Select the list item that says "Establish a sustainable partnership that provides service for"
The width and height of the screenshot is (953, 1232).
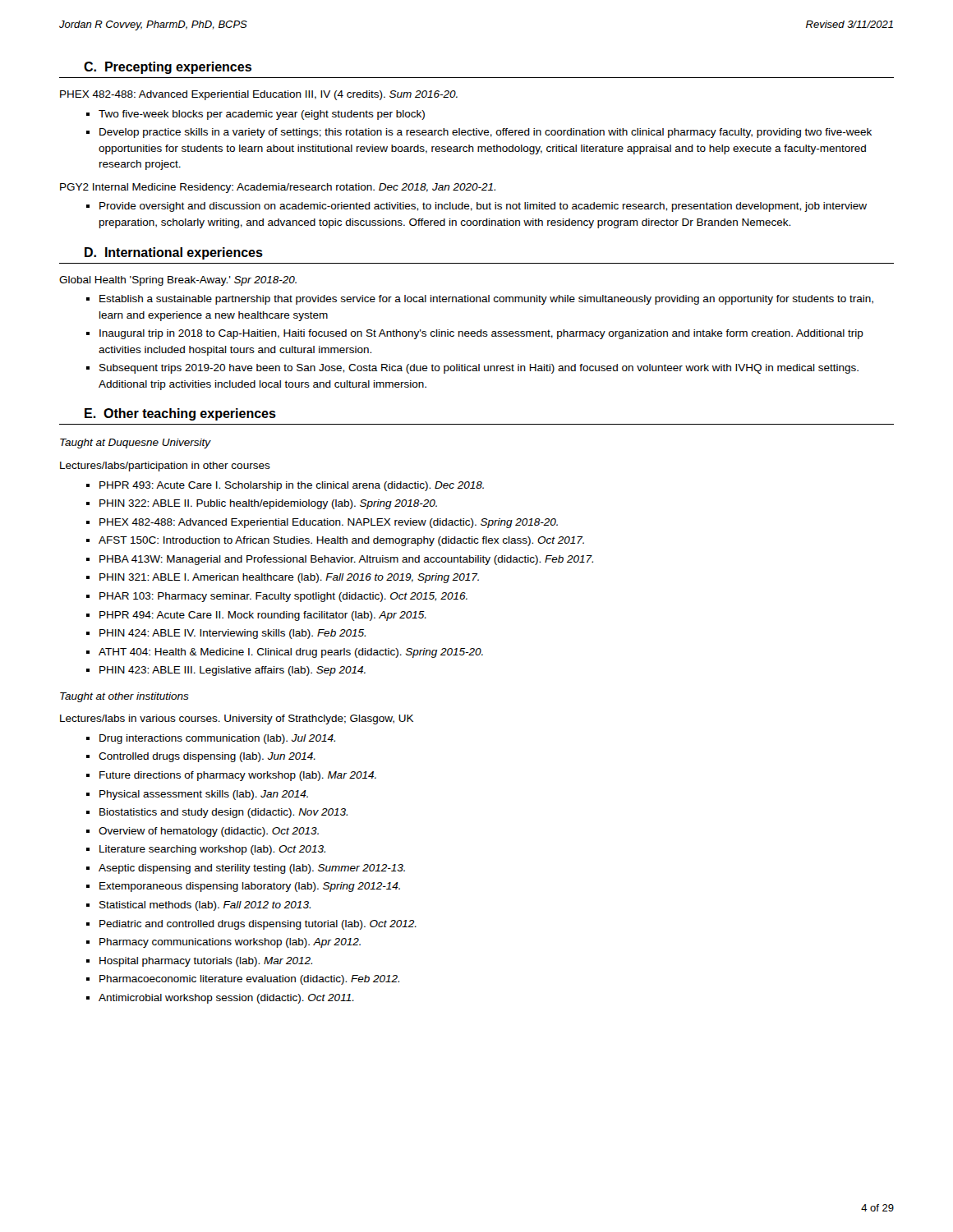point(486,307)
